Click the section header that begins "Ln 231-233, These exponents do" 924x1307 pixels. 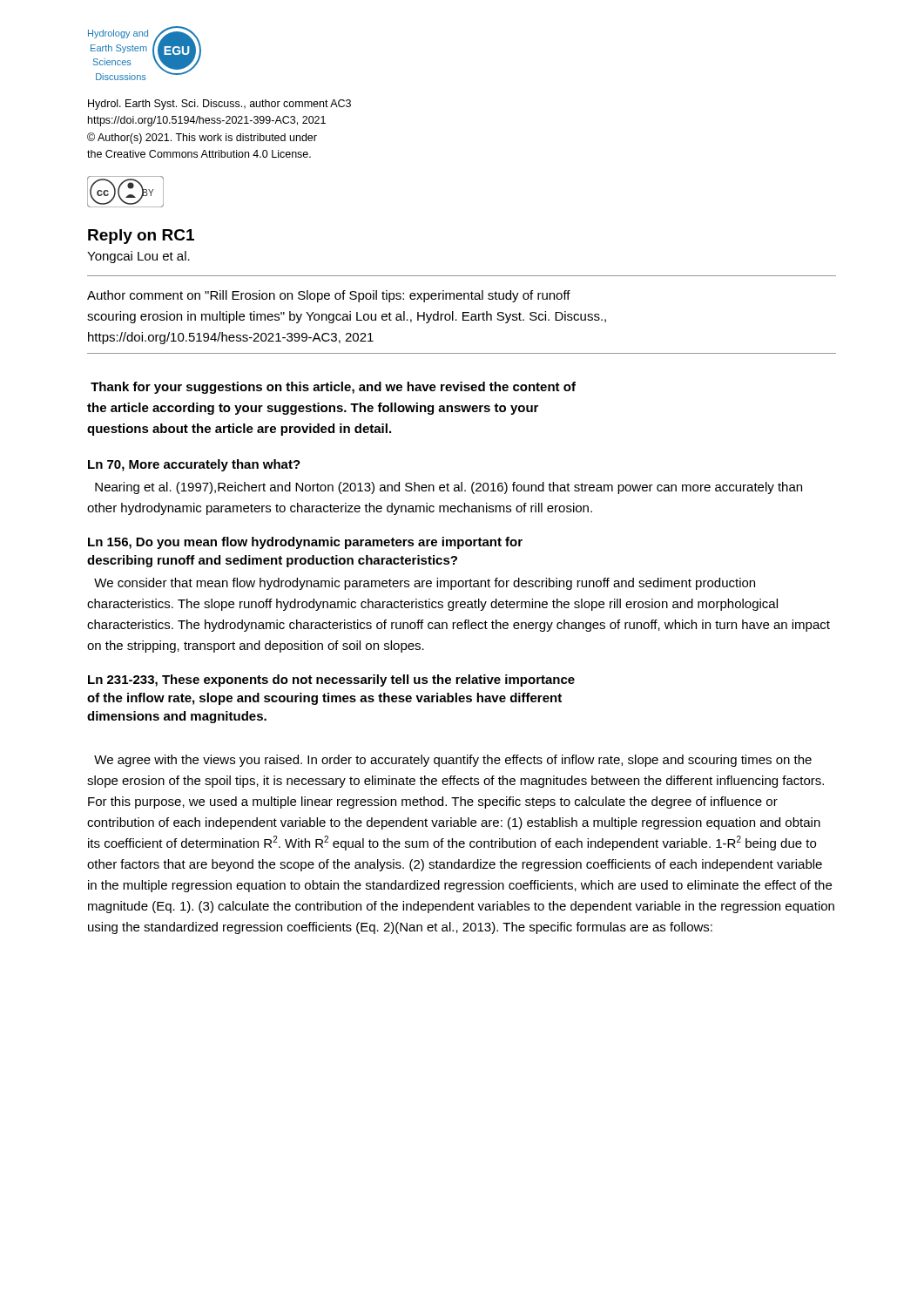click(331, 697)
